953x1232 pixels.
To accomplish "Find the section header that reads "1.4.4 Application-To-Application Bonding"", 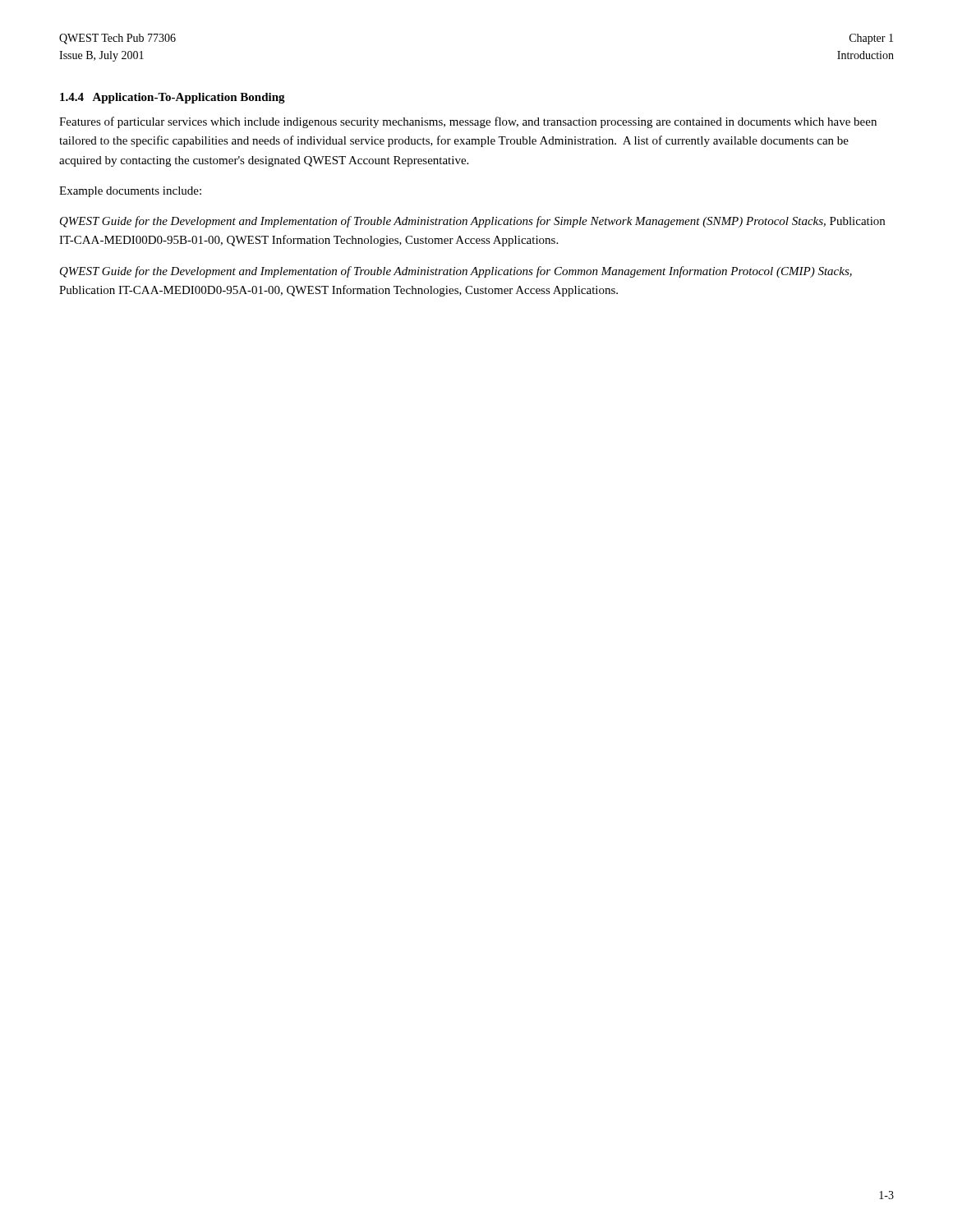I will (x=172, y=97).
